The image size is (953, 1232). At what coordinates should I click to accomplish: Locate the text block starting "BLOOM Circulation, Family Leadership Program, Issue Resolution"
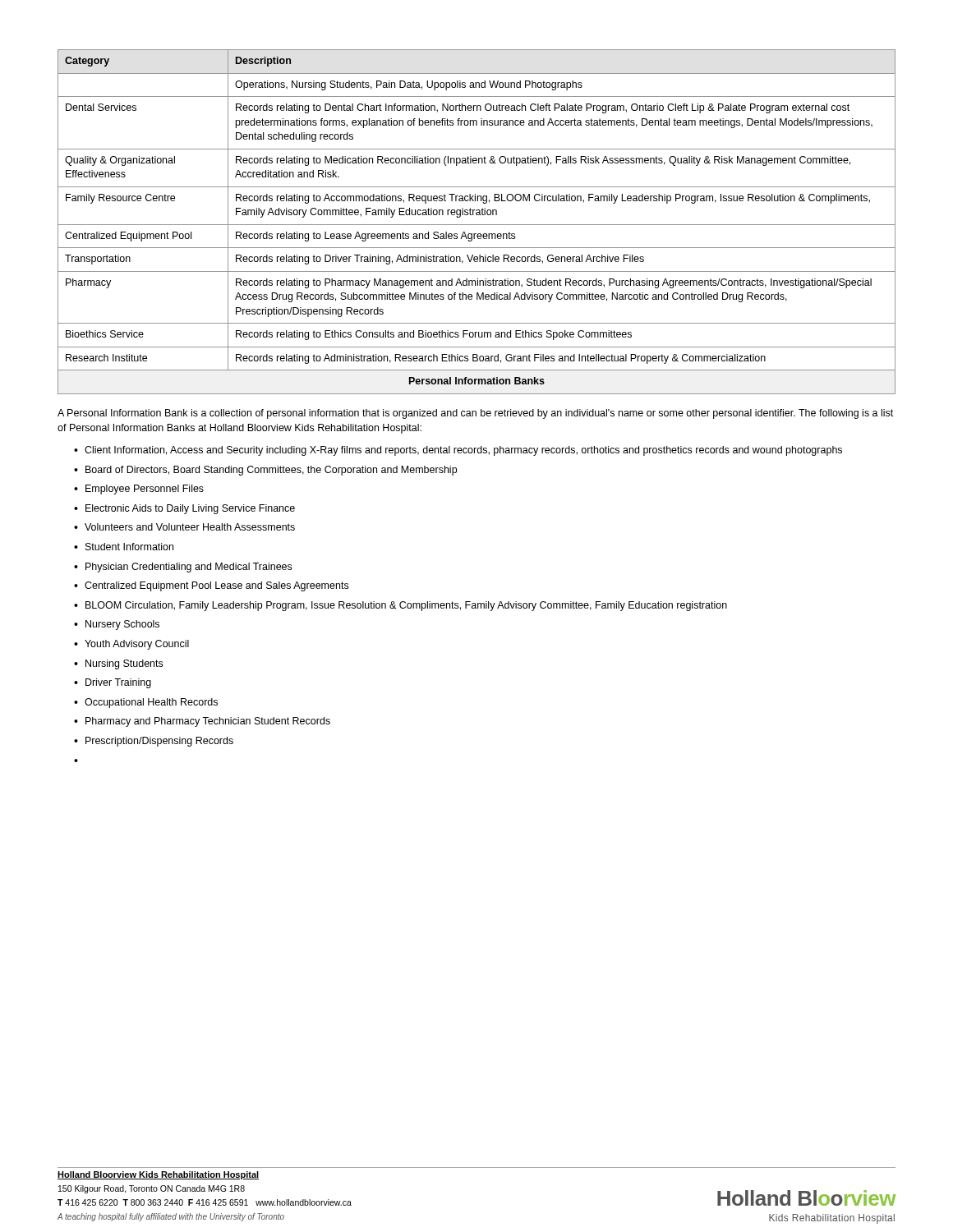point(406,605)
